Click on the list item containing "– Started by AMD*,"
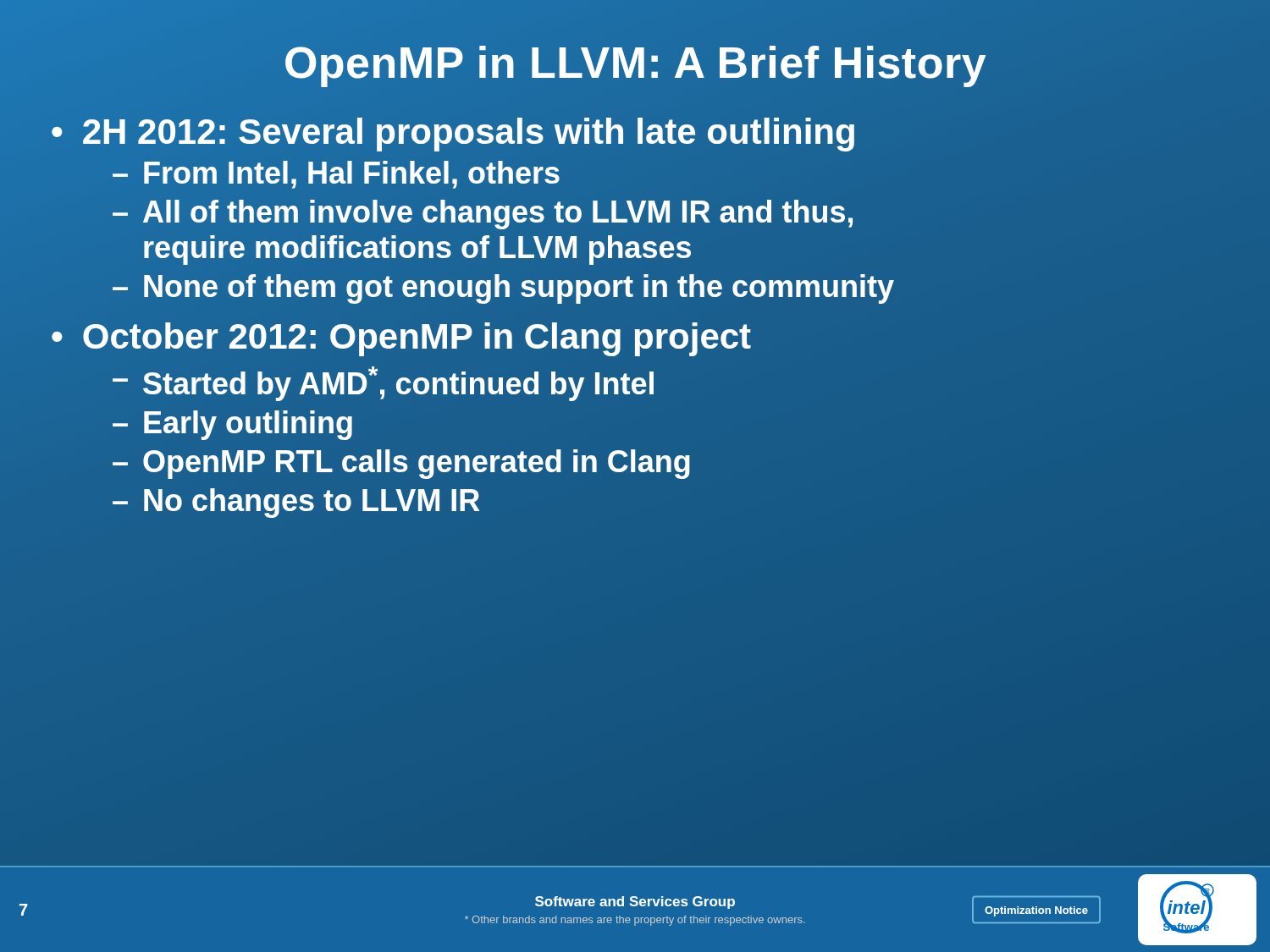Image resolution: width=1270 pixels, height=952 pixels. pyautogui.click(x=384, y=381)
